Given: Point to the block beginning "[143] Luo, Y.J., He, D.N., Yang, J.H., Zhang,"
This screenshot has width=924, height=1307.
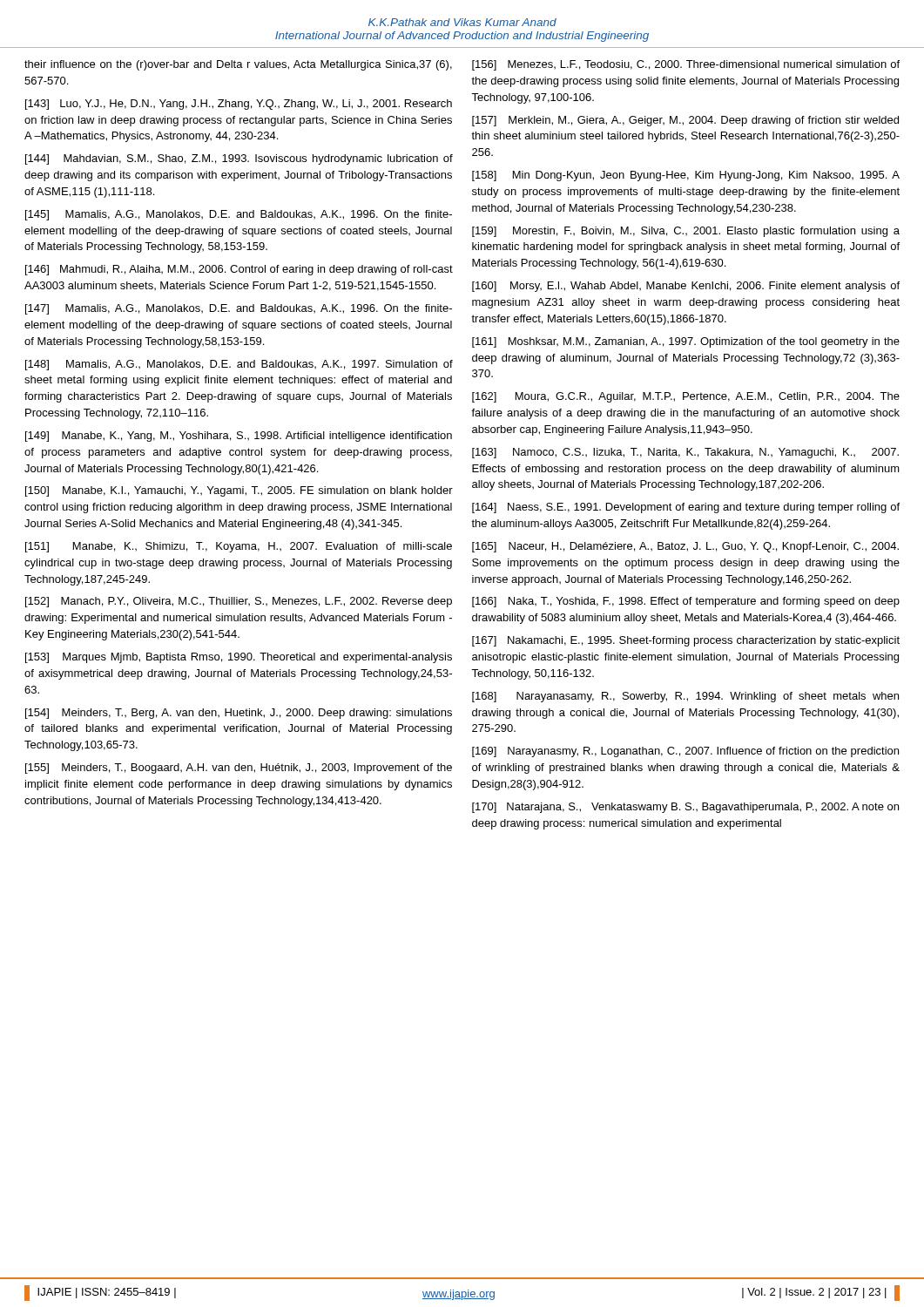Looking at the screenshot, I should (x=238, y=119).
